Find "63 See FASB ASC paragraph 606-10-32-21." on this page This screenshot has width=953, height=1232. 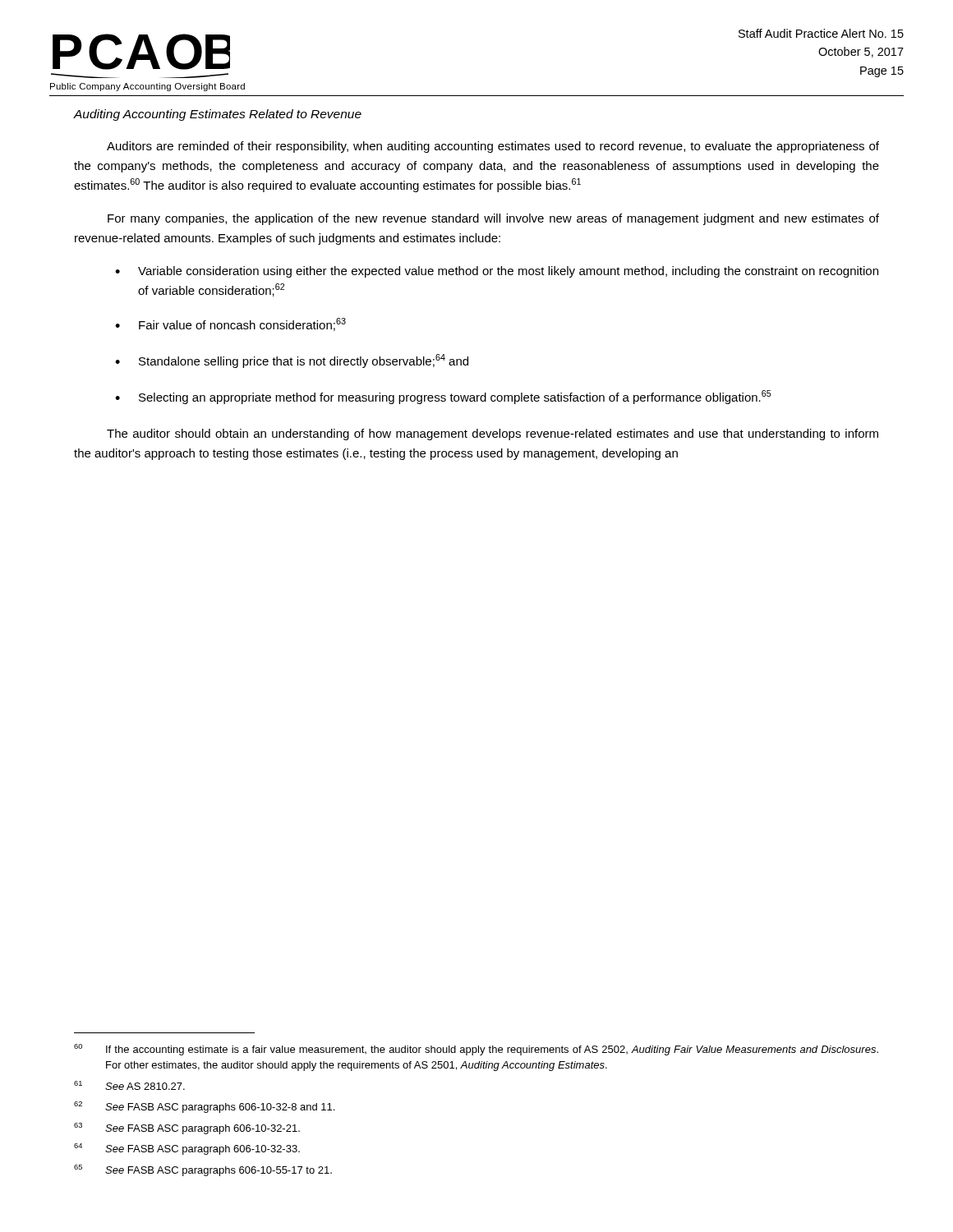(x=187, y=1129)
